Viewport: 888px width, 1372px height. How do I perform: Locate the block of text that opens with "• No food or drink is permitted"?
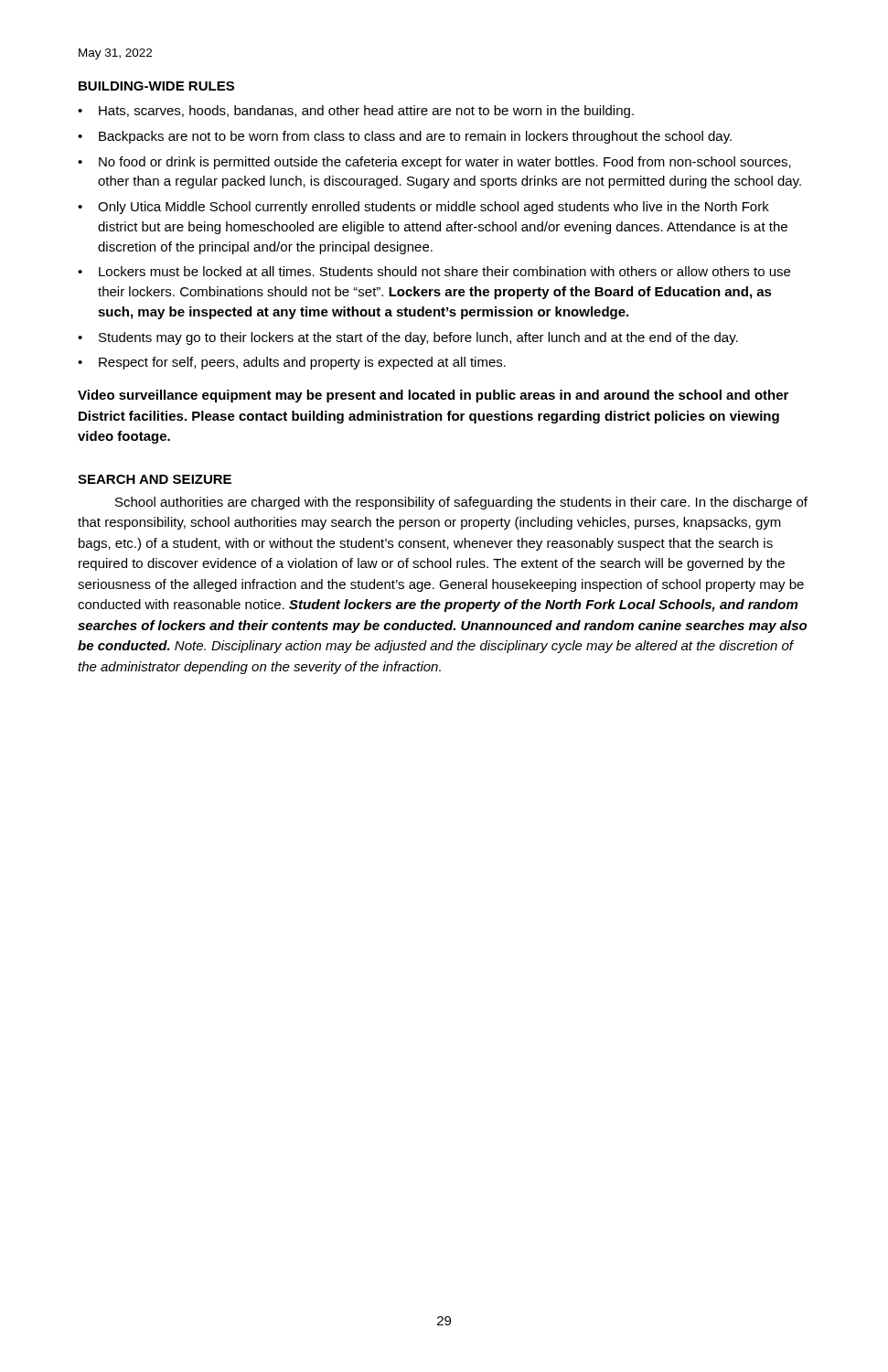click(x=444, y=171)
